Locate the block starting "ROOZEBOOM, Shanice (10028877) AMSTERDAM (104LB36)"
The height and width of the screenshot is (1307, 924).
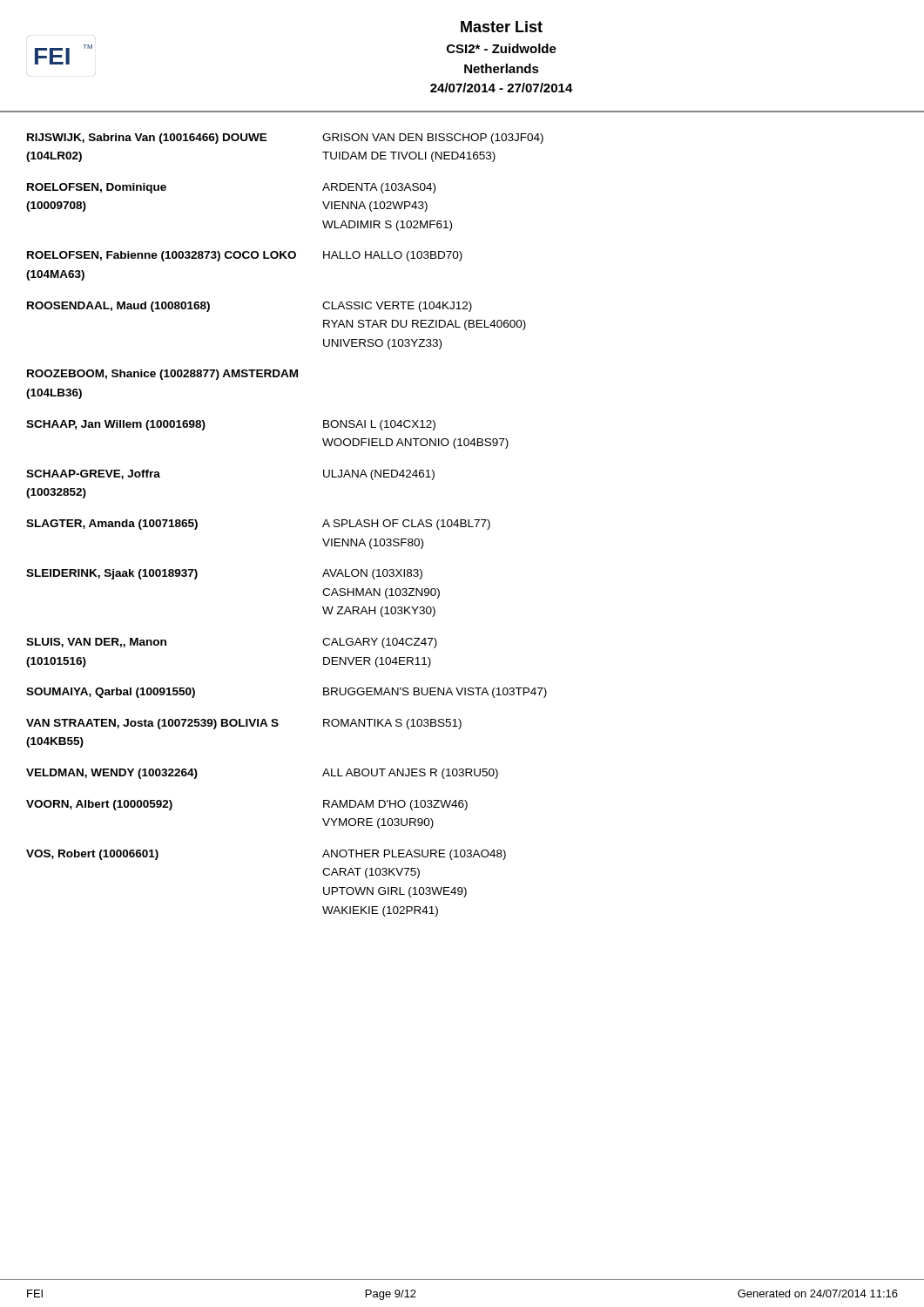coord(174,383)
